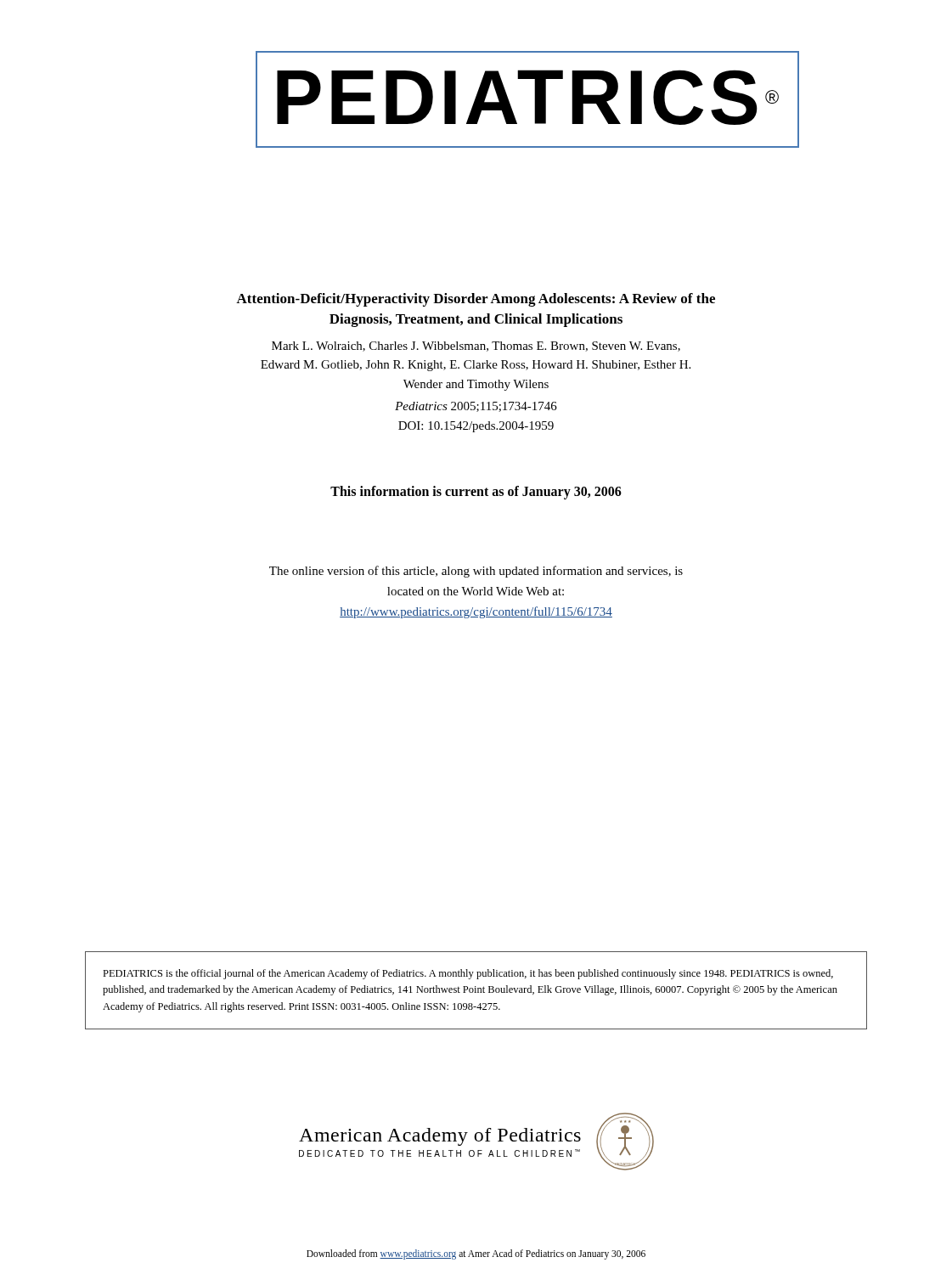Point to the passage starting "PEDIATRICS is the official journal"
This screenshot has height=1274, width=952.
[x=470, y=990]
